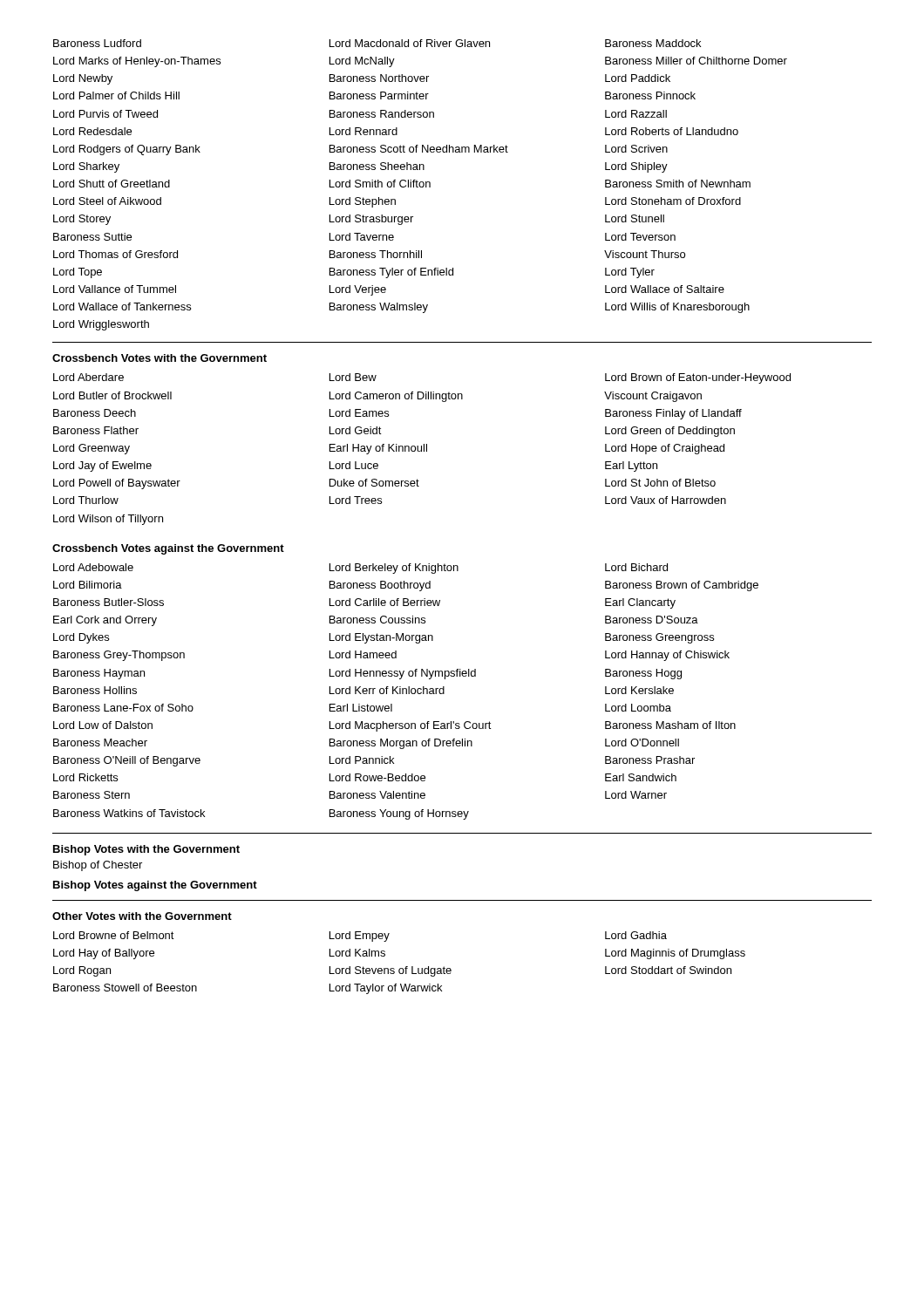Locate the section header that opens with "Bishop Votes against"
The image size is (924, 1308).
(x=155, y=884)
